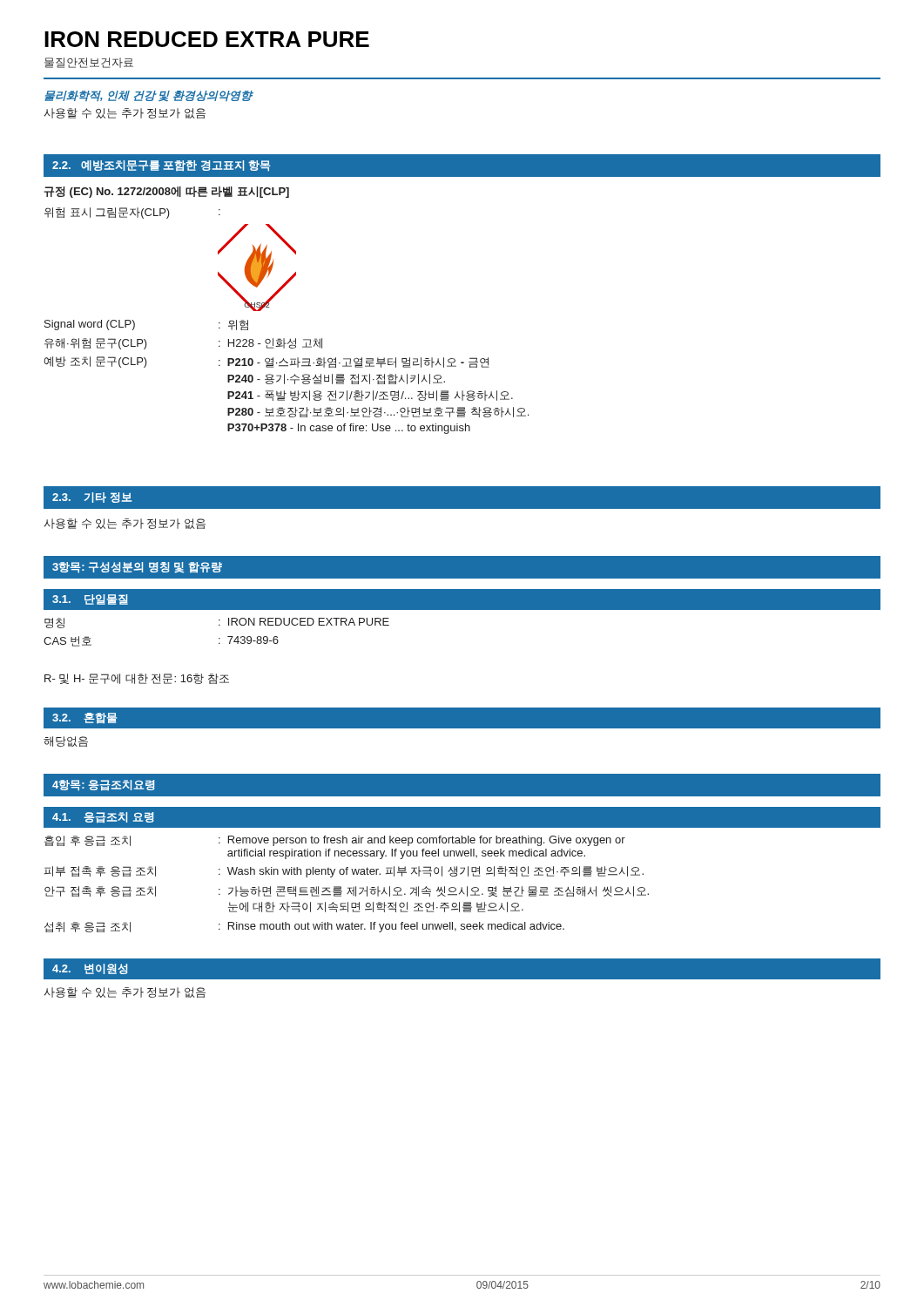This screenshot has height=1307, width=924.
Task: Find the passage starting "CAS 번호 : 7439-89-6"
Action: coord(63,641)
